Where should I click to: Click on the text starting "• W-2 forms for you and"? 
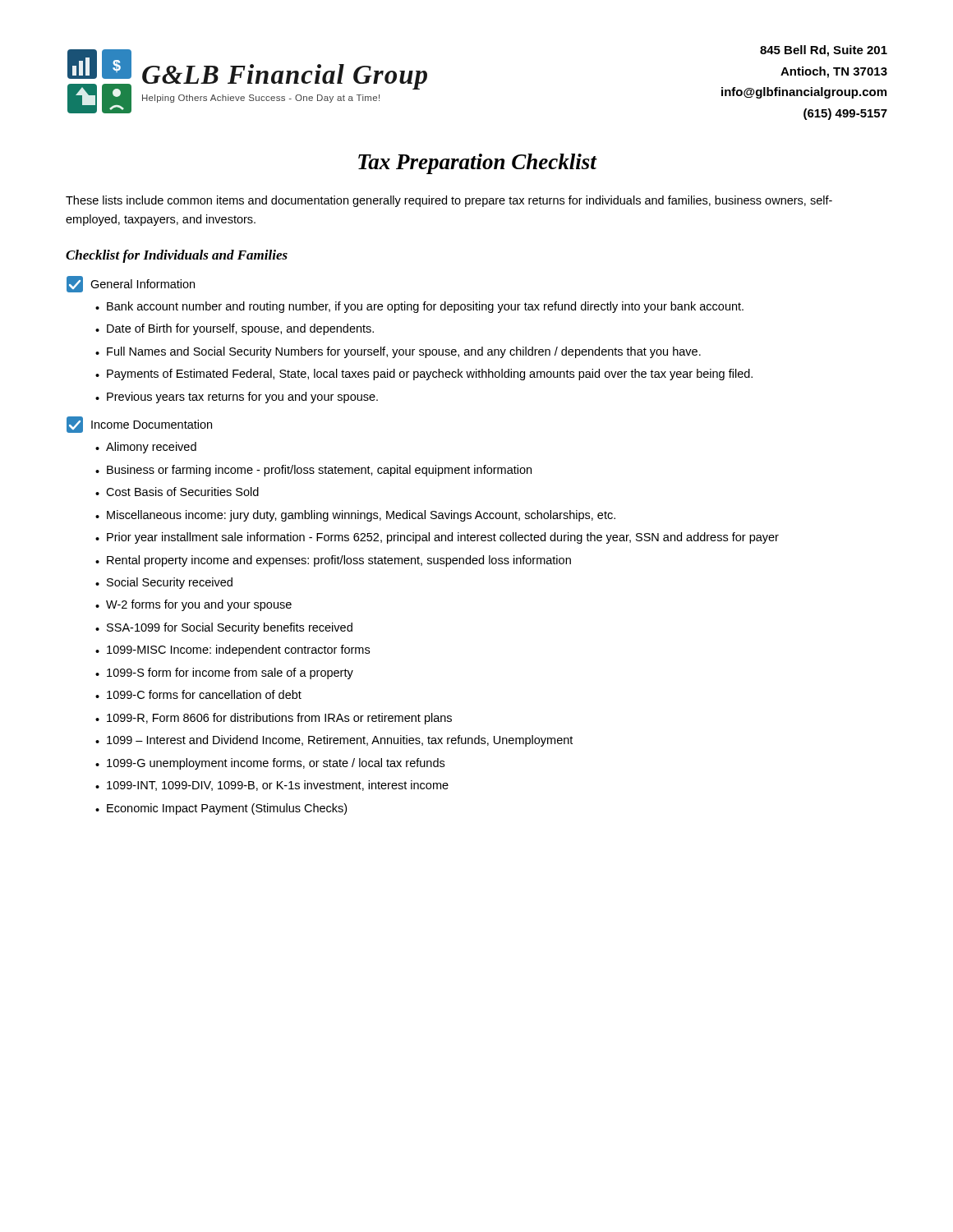(194, 606)
